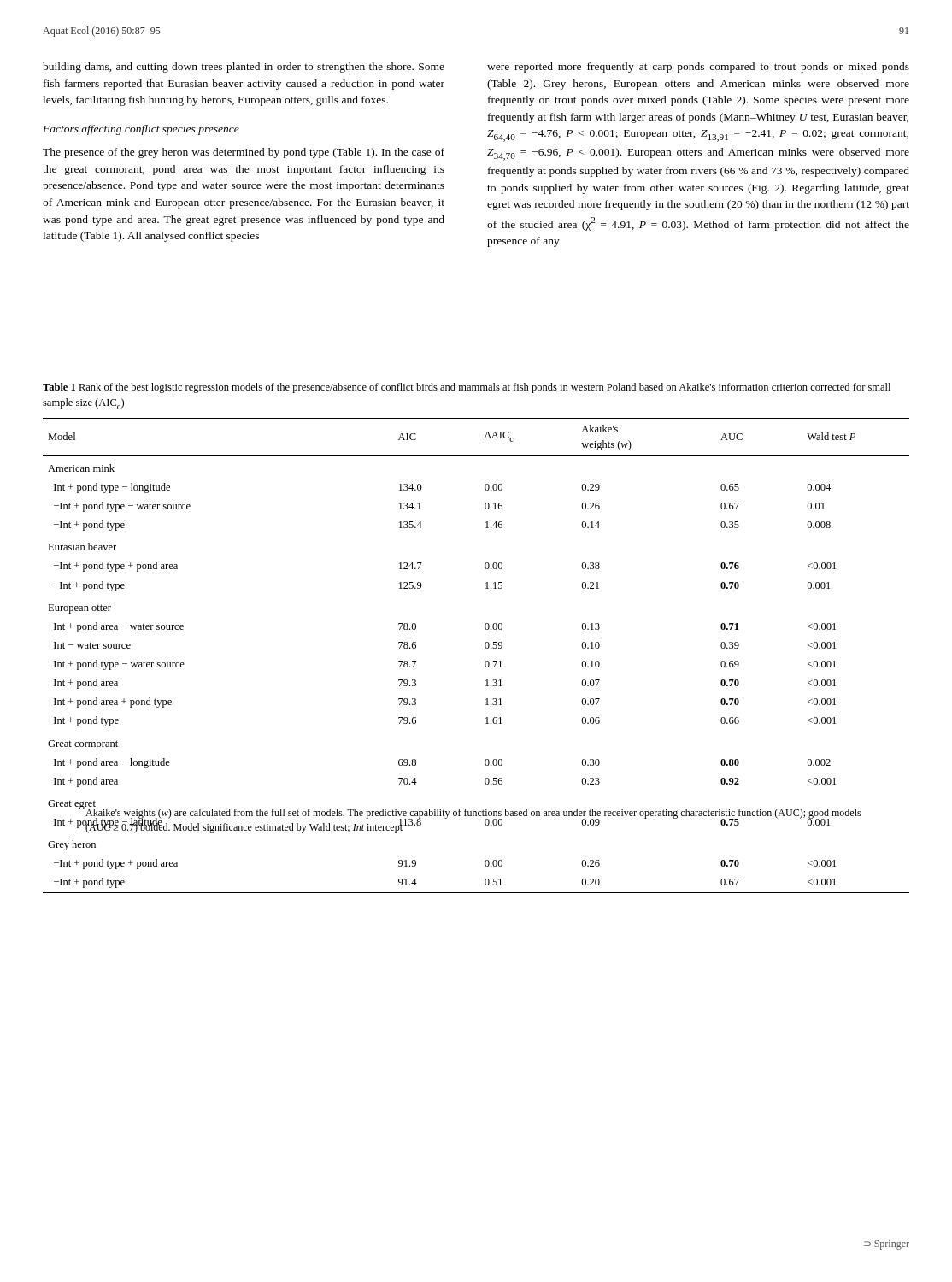Image resolution: width=952 pixels, height=1282 pixels.
Task: Click on the section header that reads "Factors affecting conflict species presence"
Action: click(x=141, y=128)
